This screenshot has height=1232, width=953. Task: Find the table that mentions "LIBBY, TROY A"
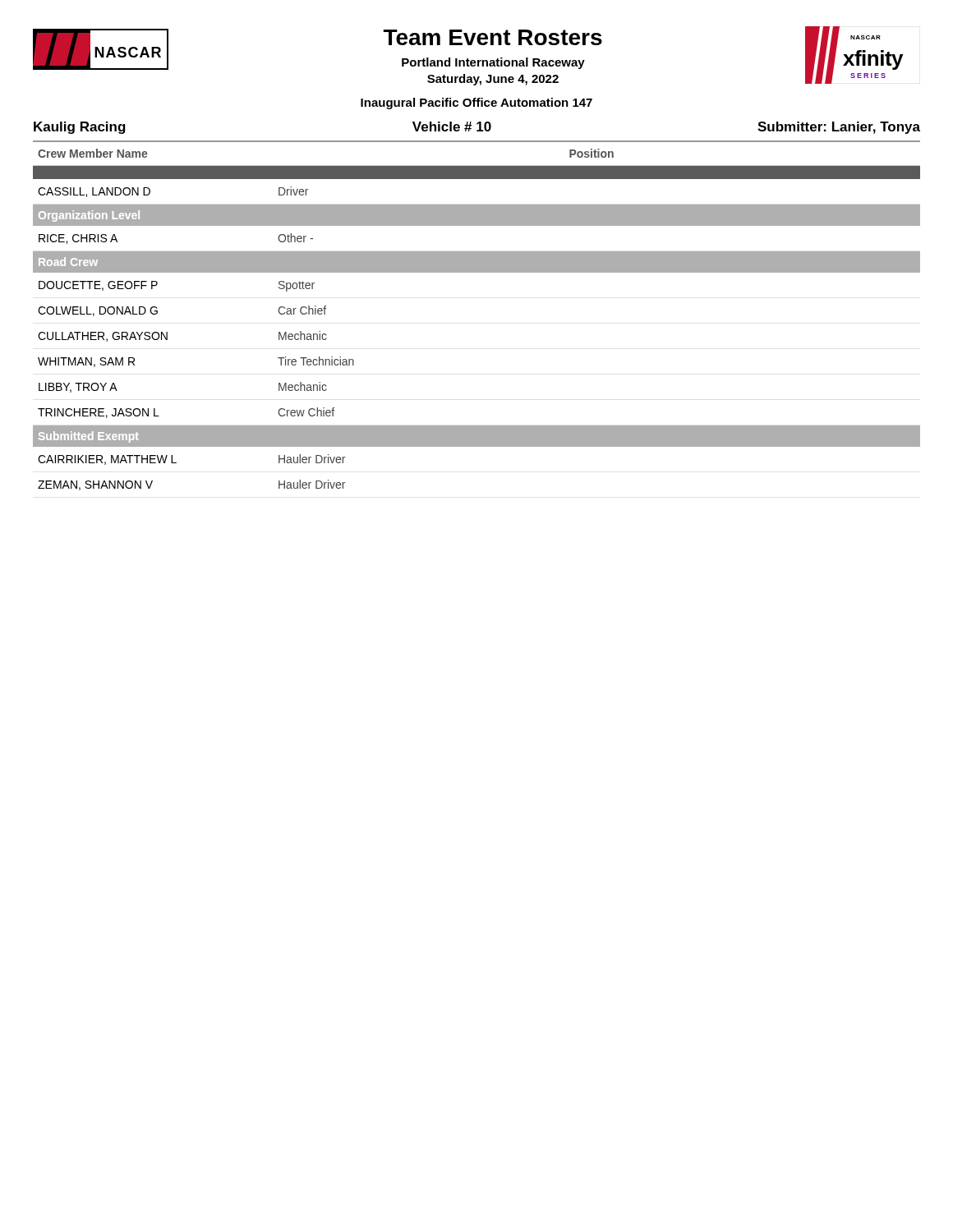(476, 332)
